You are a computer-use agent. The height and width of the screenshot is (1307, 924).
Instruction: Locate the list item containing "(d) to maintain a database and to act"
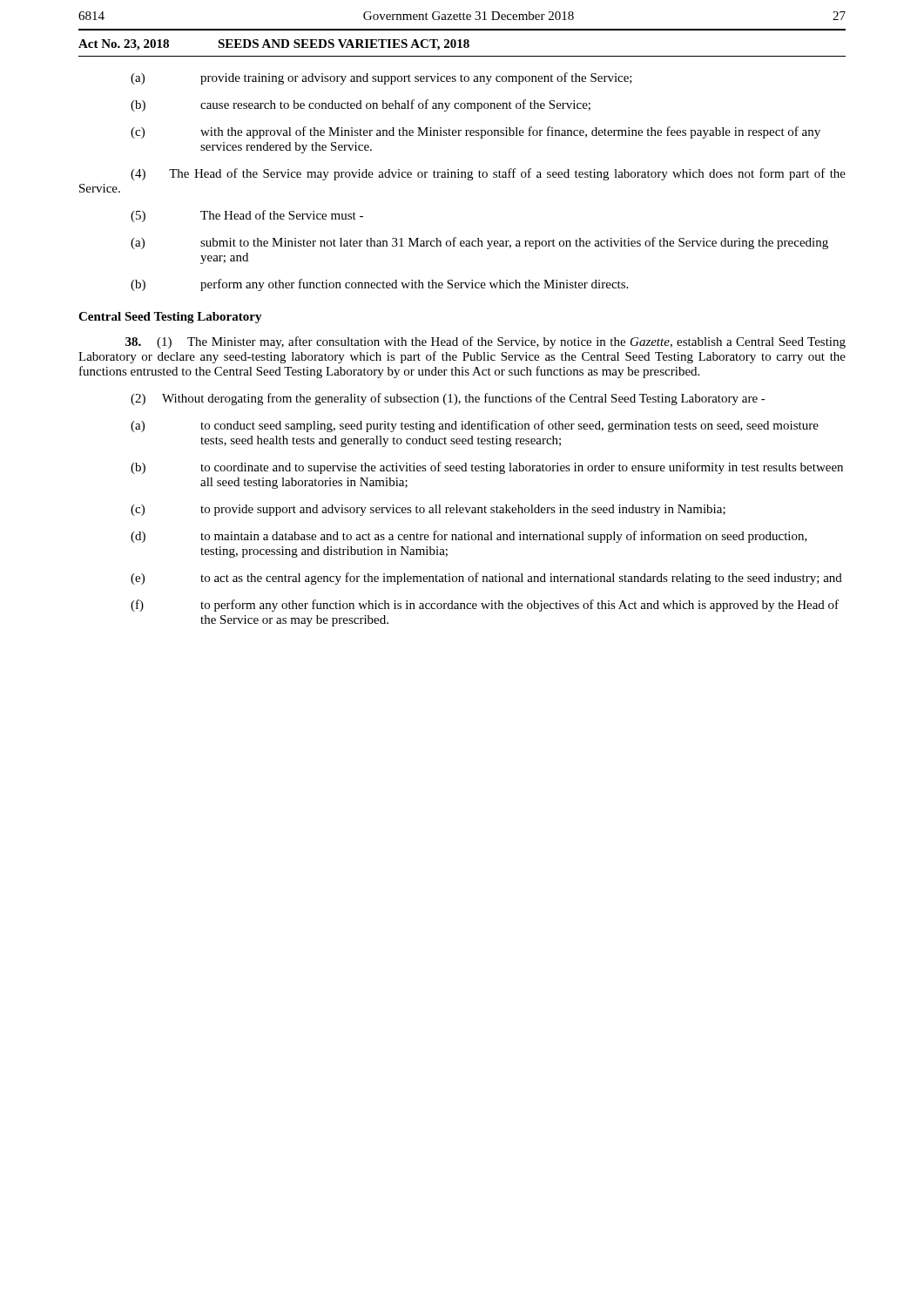488,544
